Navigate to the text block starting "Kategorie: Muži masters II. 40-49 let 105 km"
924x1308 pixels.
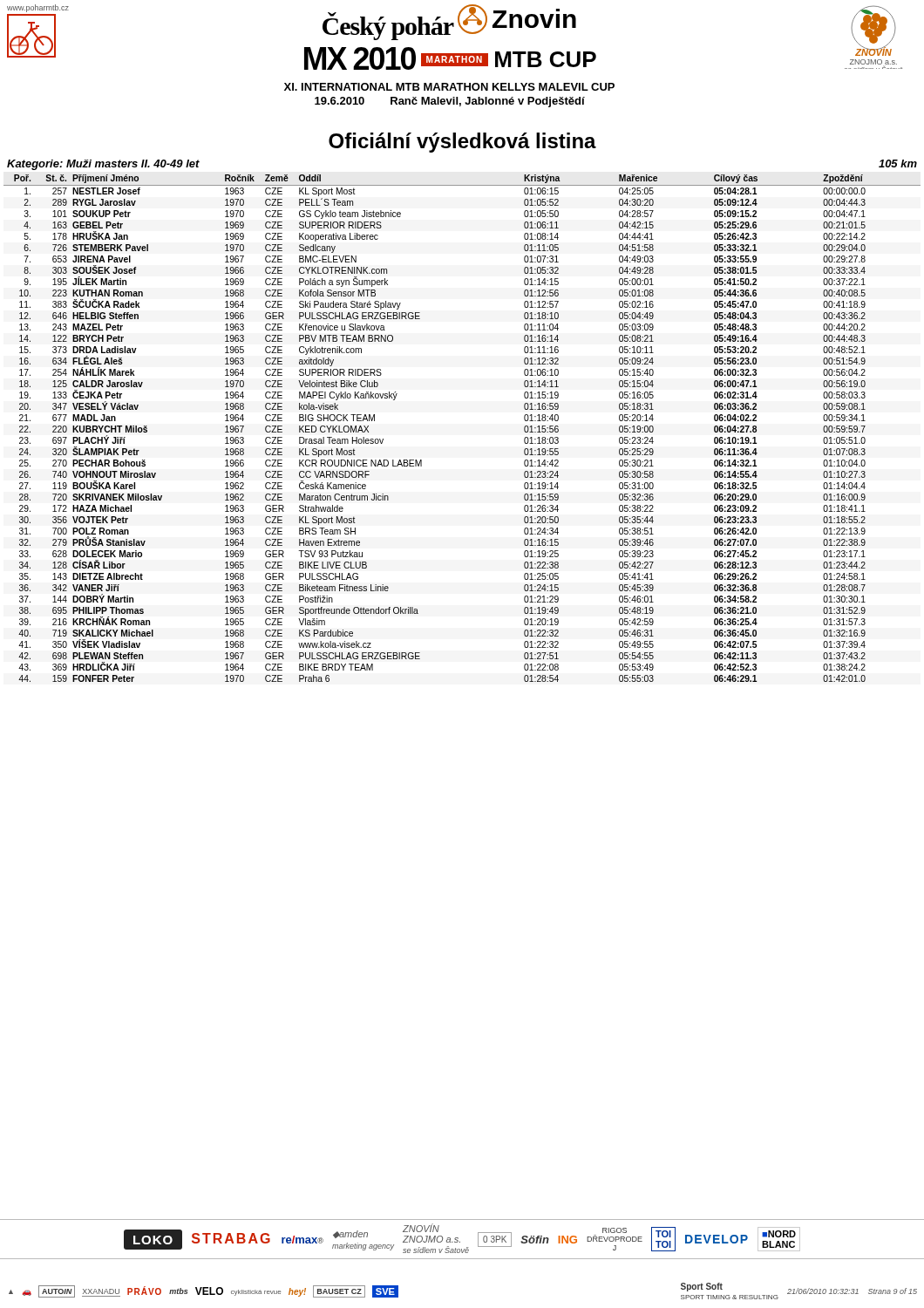click(106, 164)
